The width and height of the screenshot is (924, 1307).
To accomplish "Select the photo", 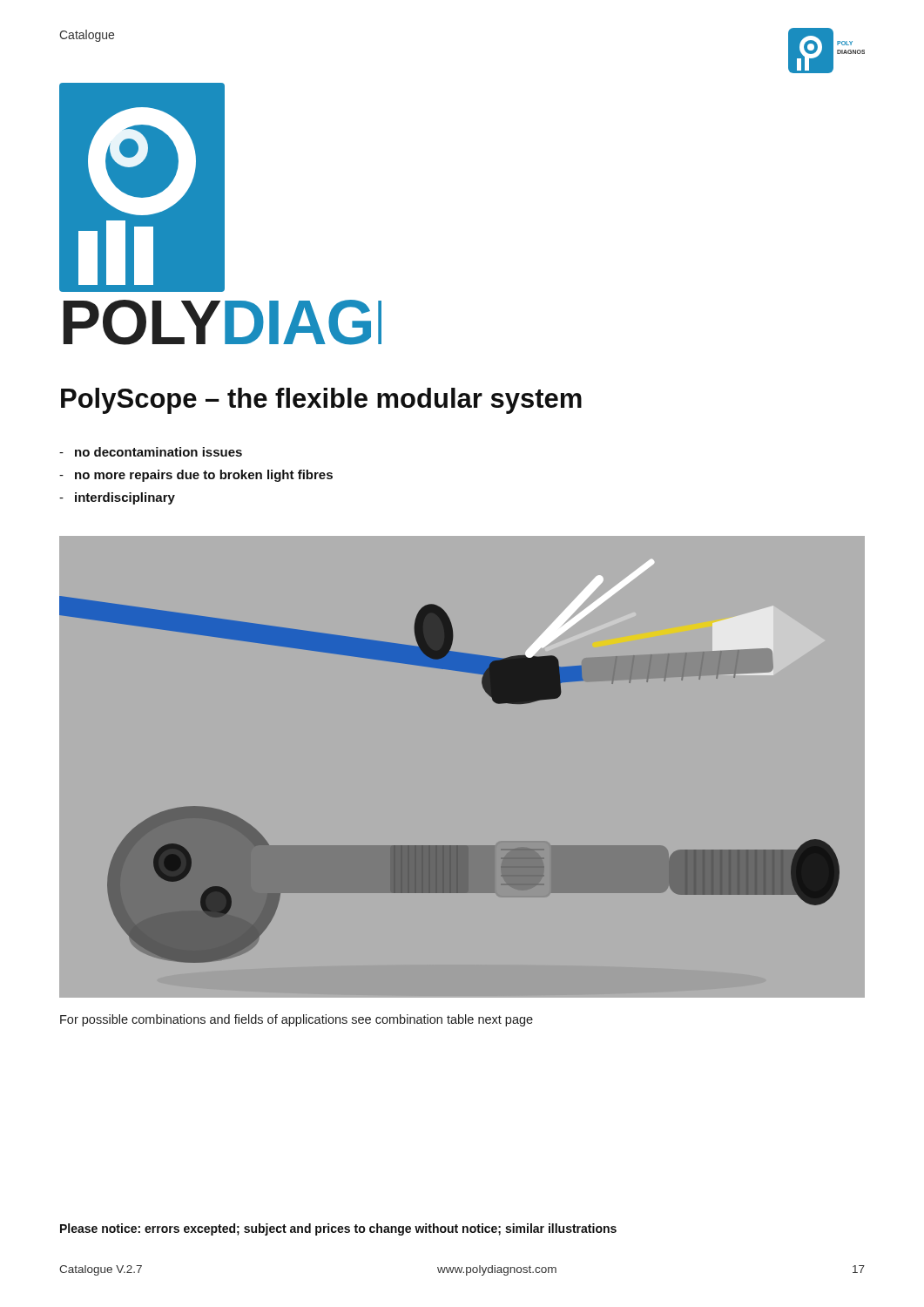I will [462, 767].
